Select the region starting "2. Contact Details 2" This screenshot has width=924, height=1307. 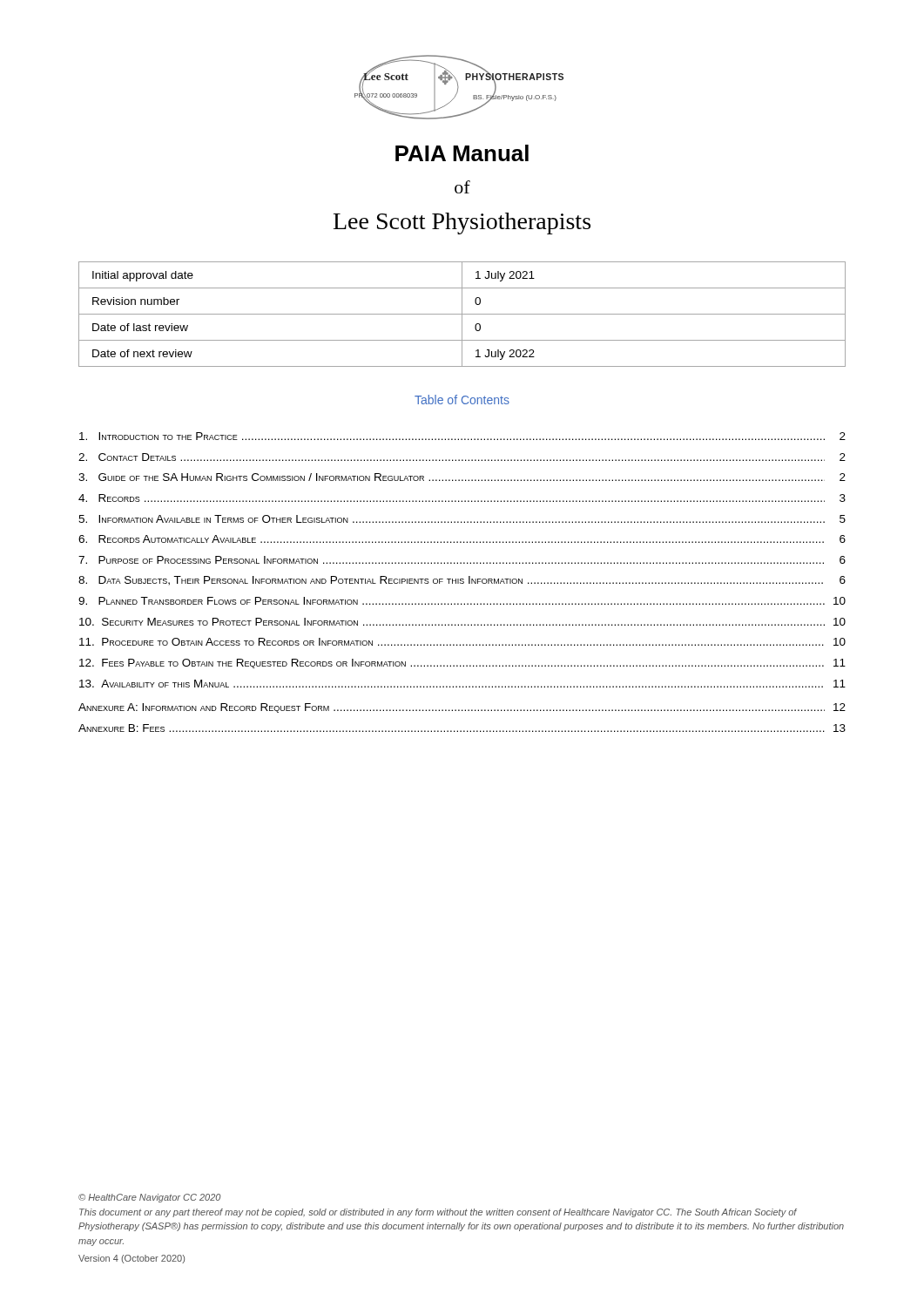[x=462, y=457]
